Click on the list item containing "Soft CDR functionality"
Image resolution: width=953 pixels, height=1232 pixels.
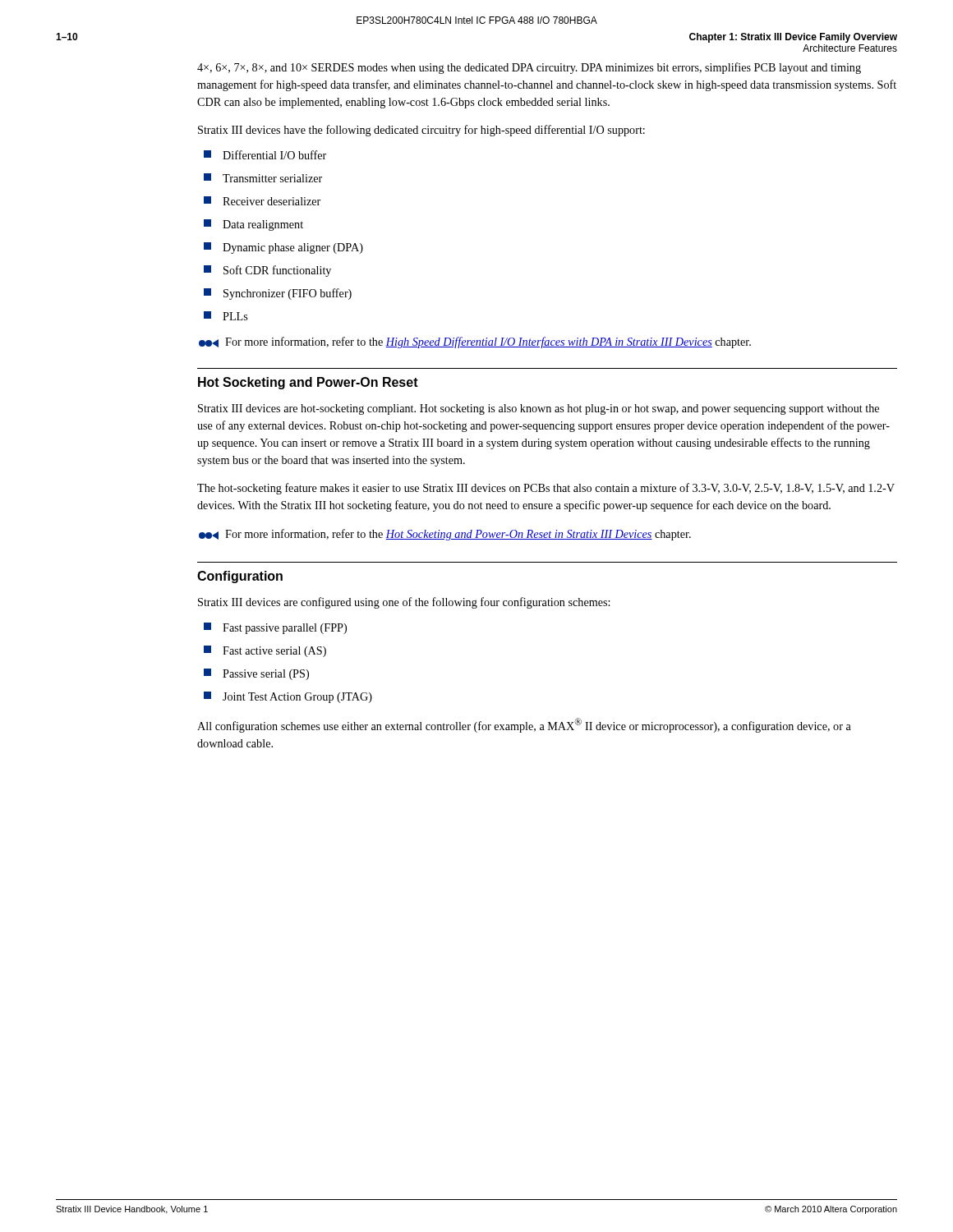(x=268, y=271)
